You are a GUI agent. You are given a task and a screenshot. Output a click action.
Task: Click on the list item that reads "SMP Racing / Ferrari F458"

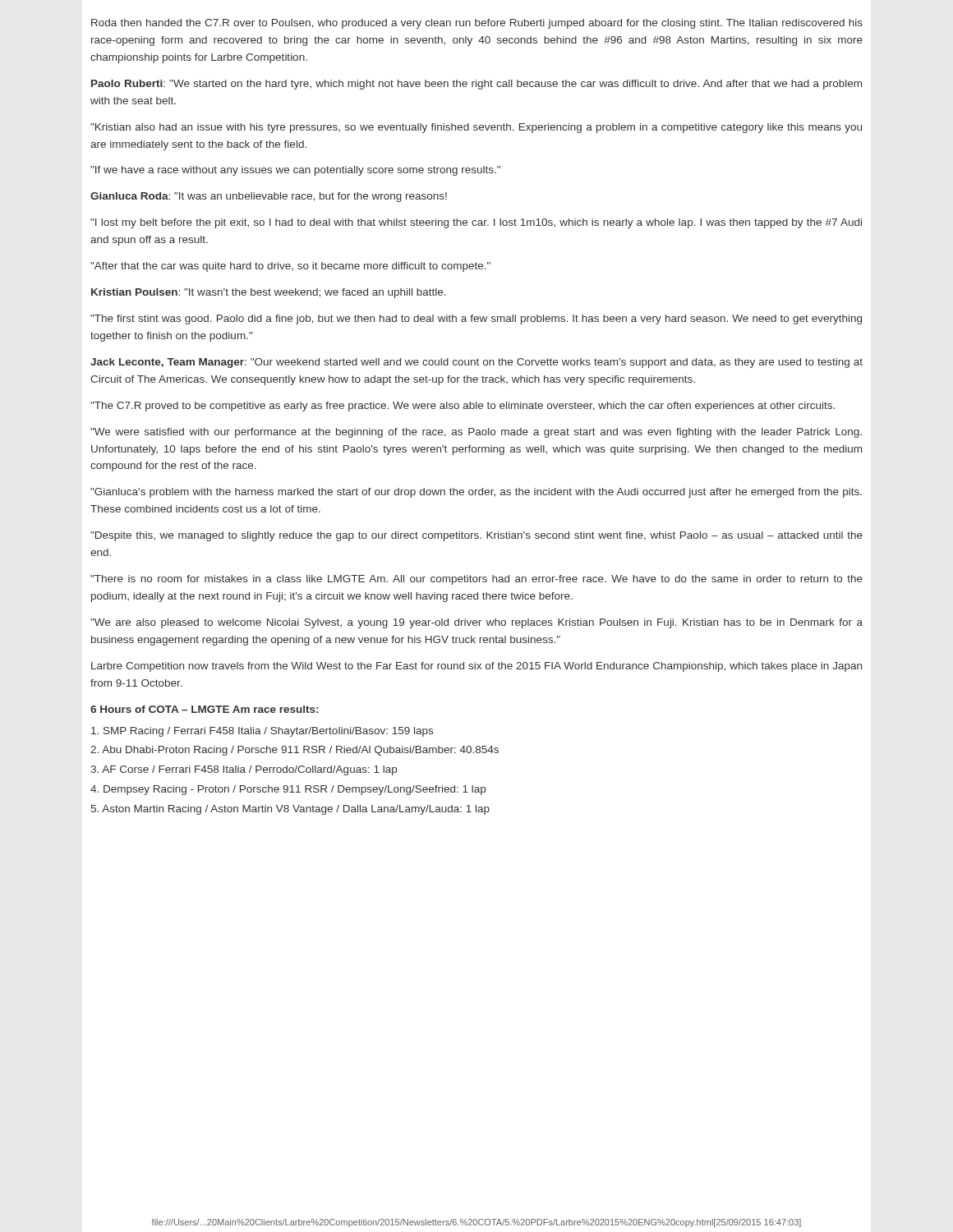262,730
